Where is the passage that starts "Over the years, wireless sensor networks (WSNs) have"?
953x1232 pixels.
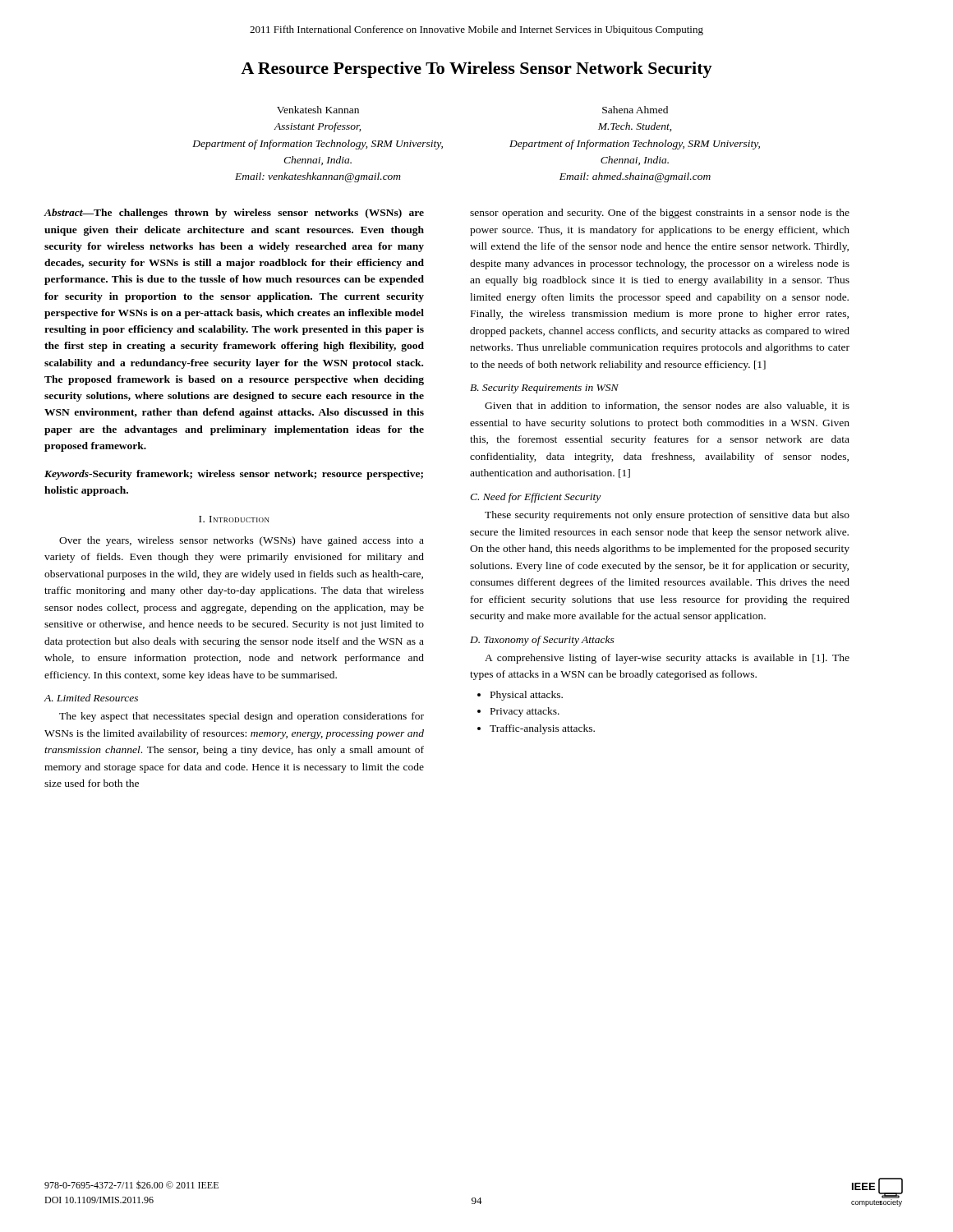point(234,608)
